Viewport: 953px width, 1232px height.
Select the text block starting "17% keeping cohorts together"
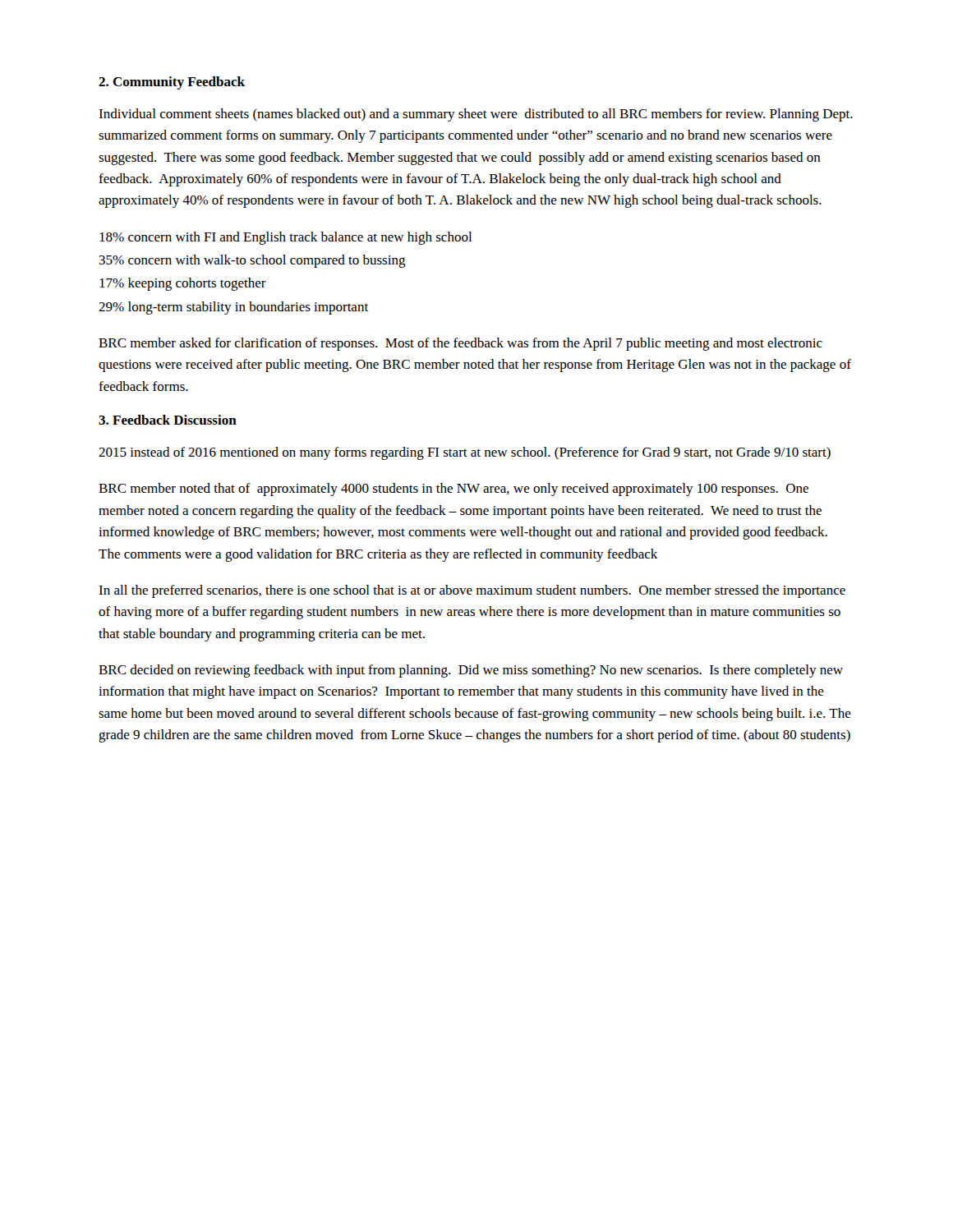182,283
